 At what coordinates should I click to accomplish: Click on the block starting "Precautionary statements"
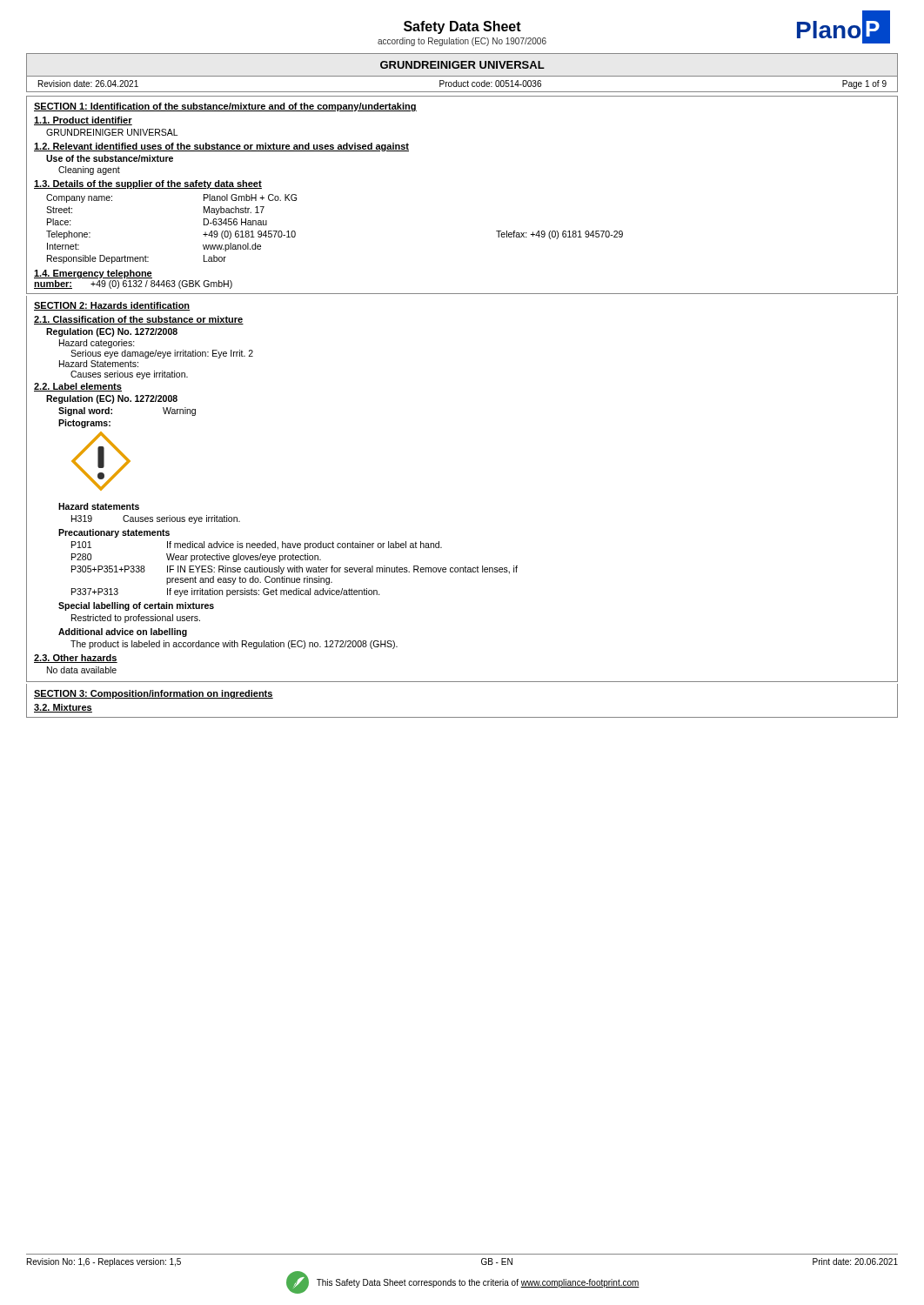(x=114, y=532)
